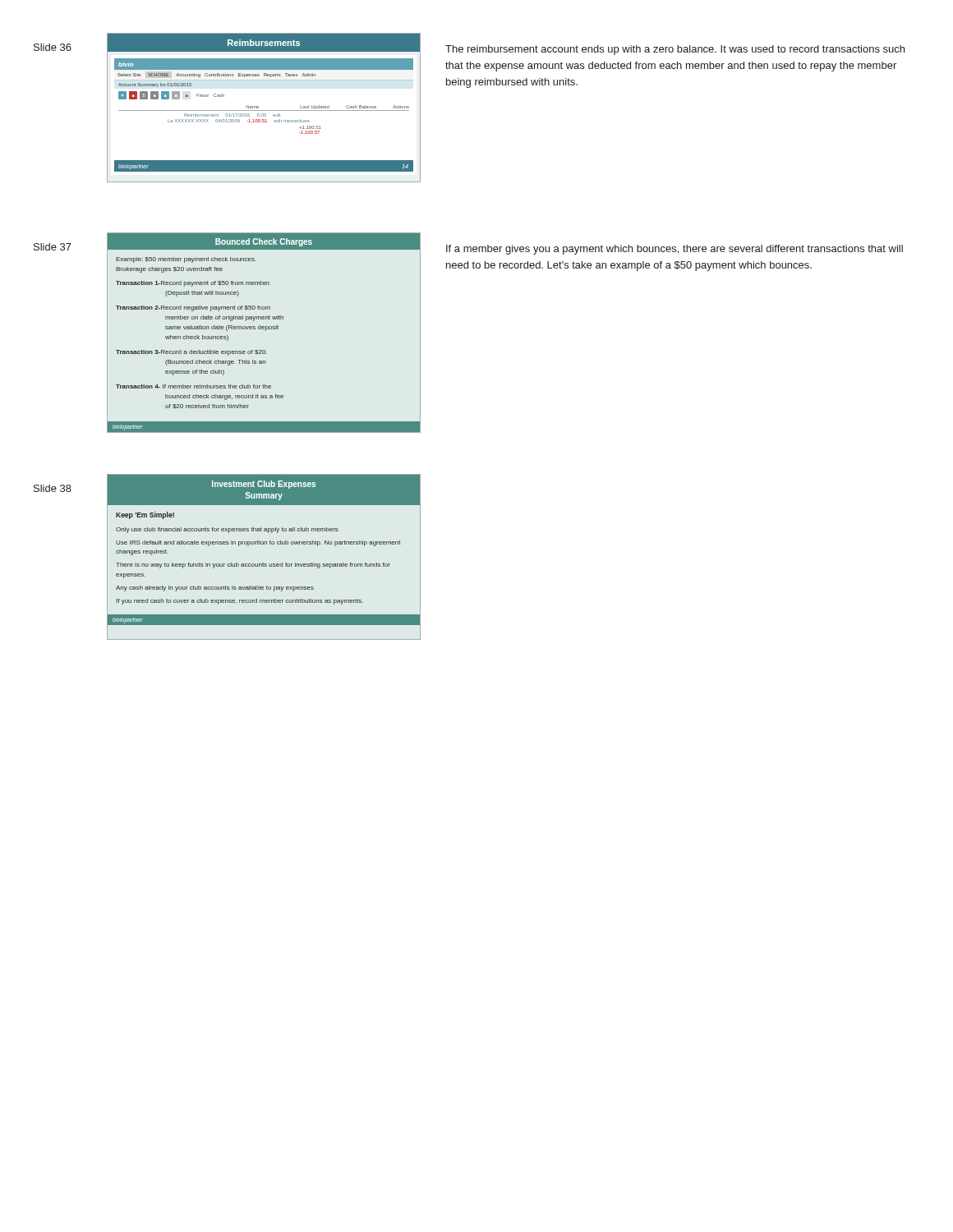Locate the text containing "Slide 37"
This screenshot has height=1232, width=953.
pyautogui.click(x=52, y=247)
